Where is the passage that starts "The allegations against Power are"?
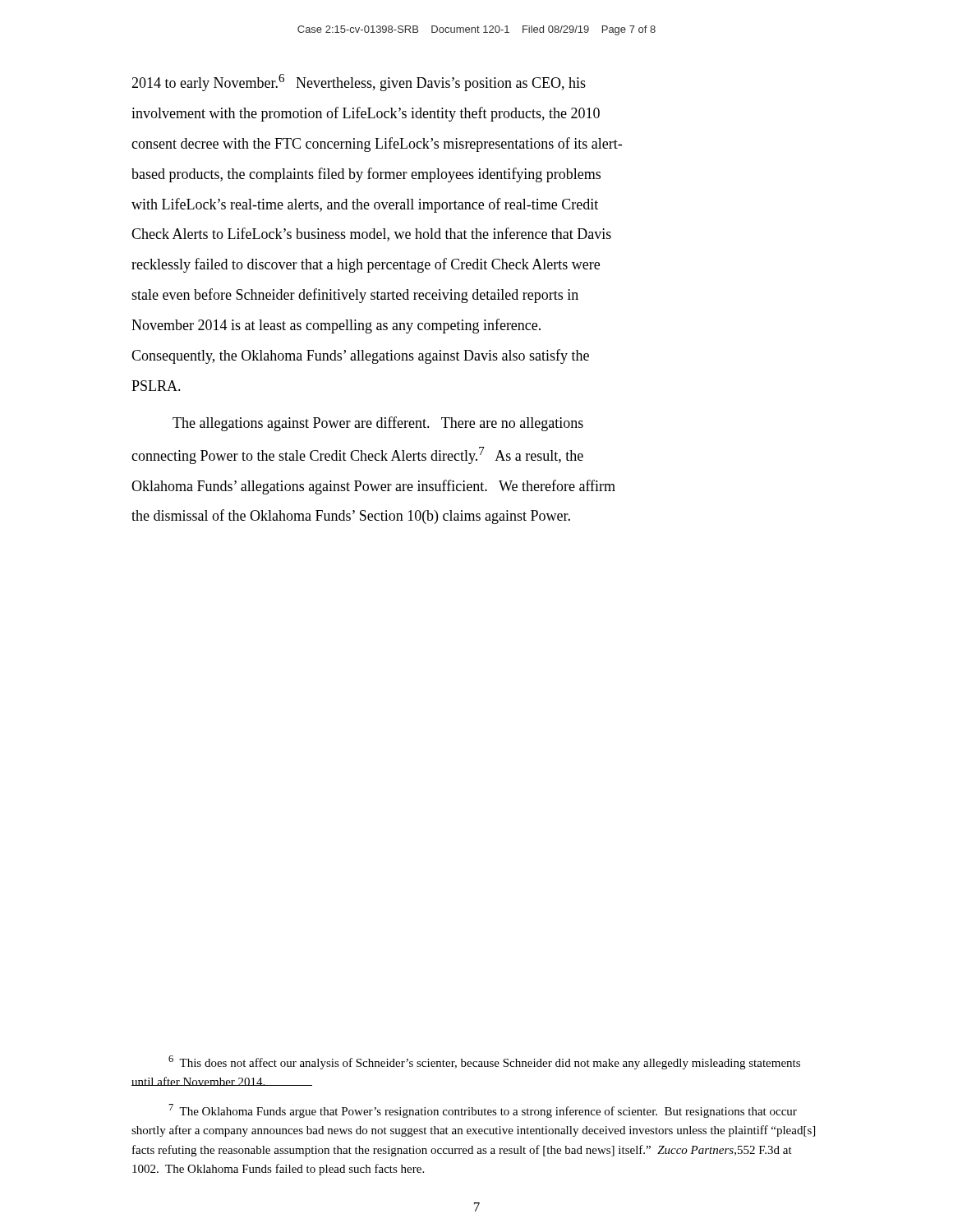Viewport: 953px width, 1232px height. click(x=476, y=470)
